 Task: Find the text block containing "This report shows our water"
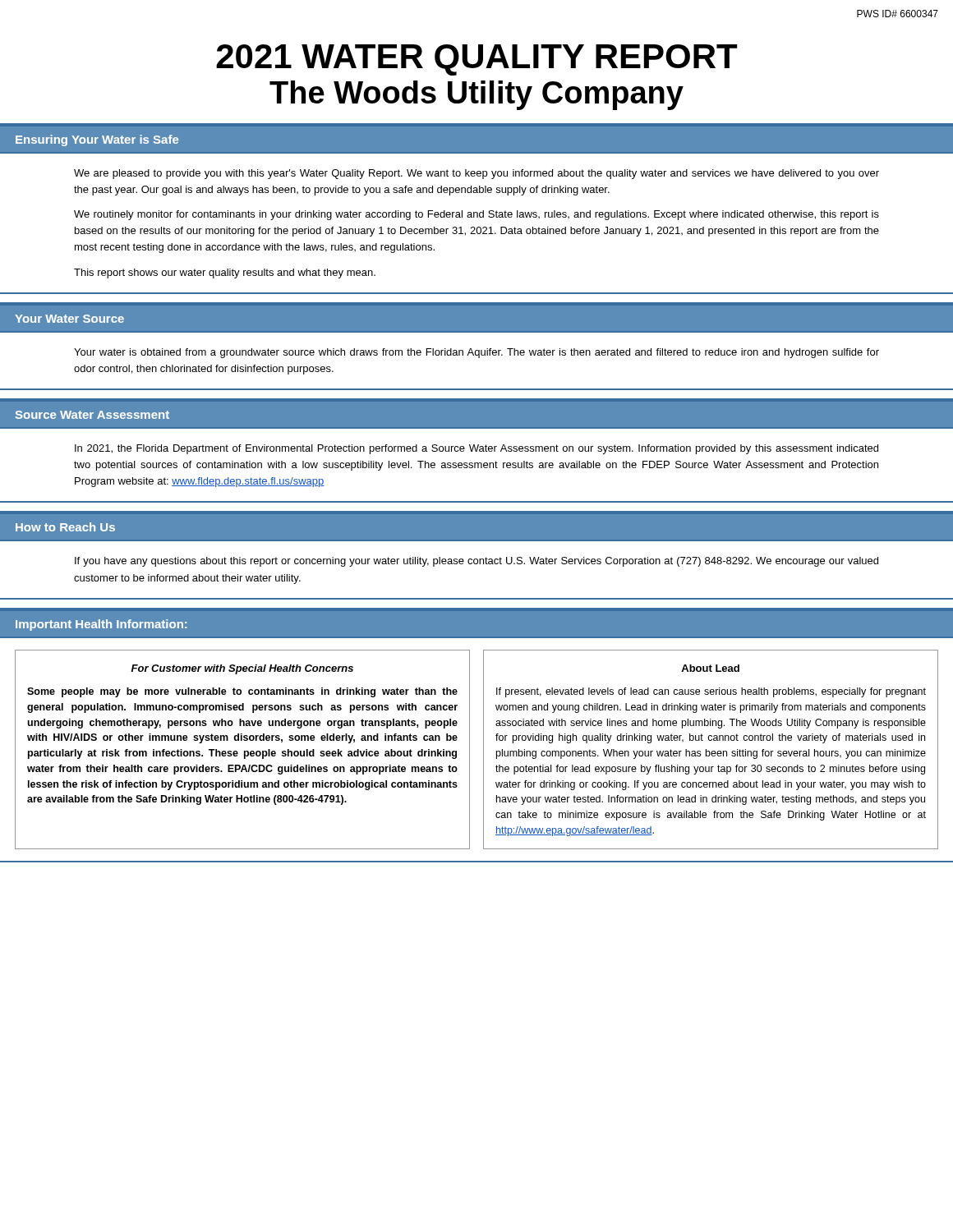pos(225,272)
